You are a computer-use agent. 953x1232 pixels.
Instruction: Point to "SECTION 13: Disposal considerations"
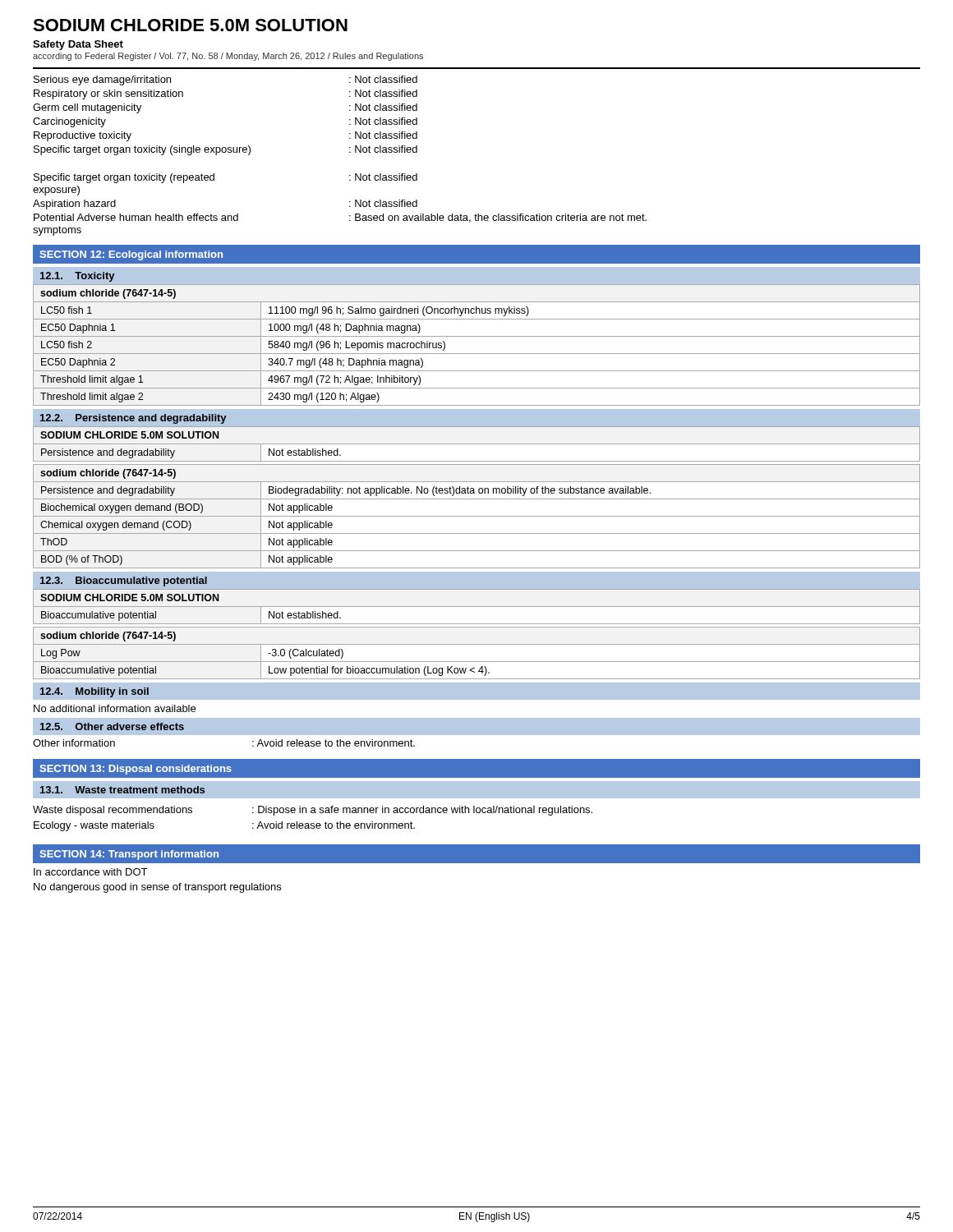coord(476,768)
